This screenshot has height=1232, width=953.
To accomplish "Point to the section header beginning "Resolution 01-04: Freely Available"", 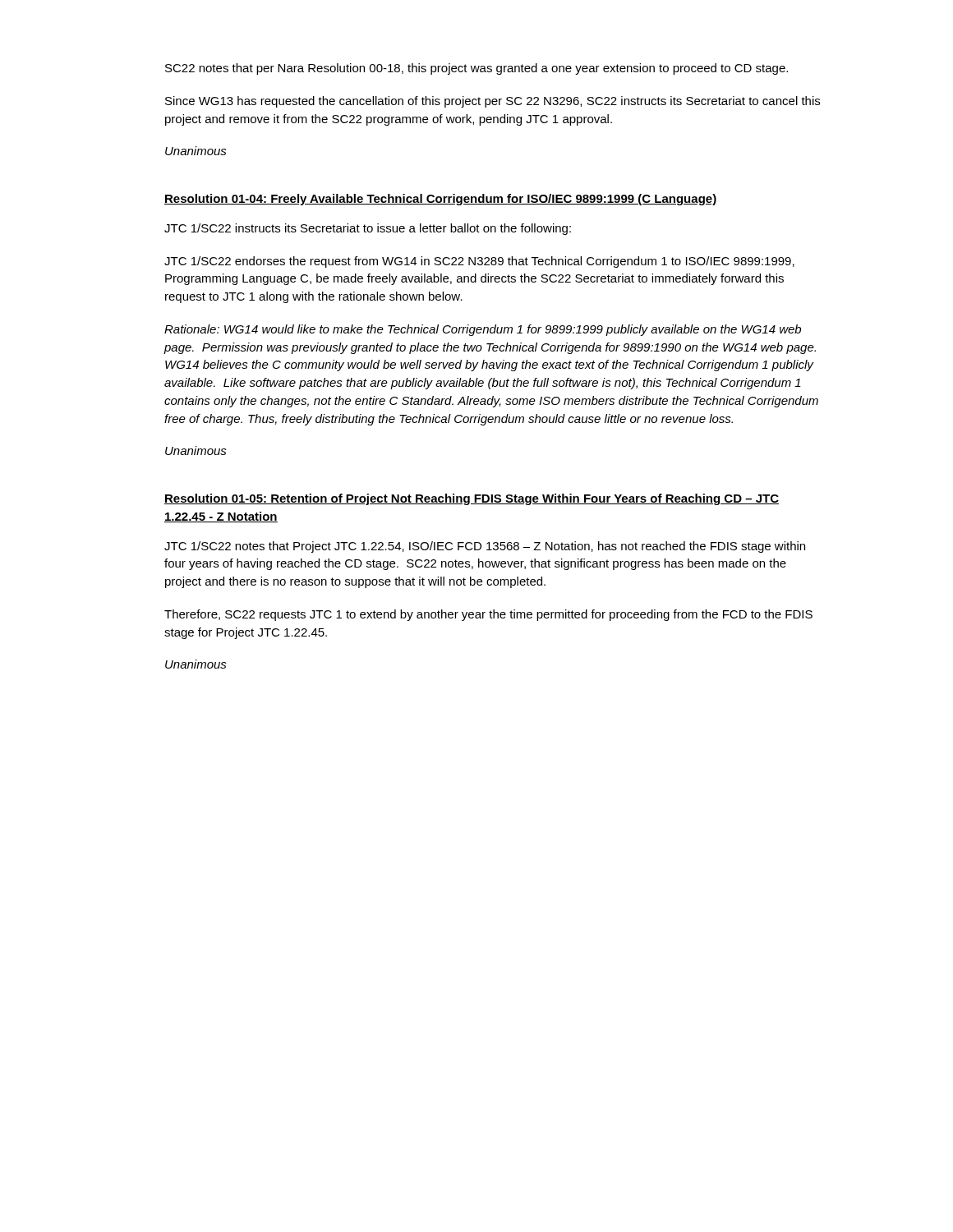I will (x=440, y=198).
